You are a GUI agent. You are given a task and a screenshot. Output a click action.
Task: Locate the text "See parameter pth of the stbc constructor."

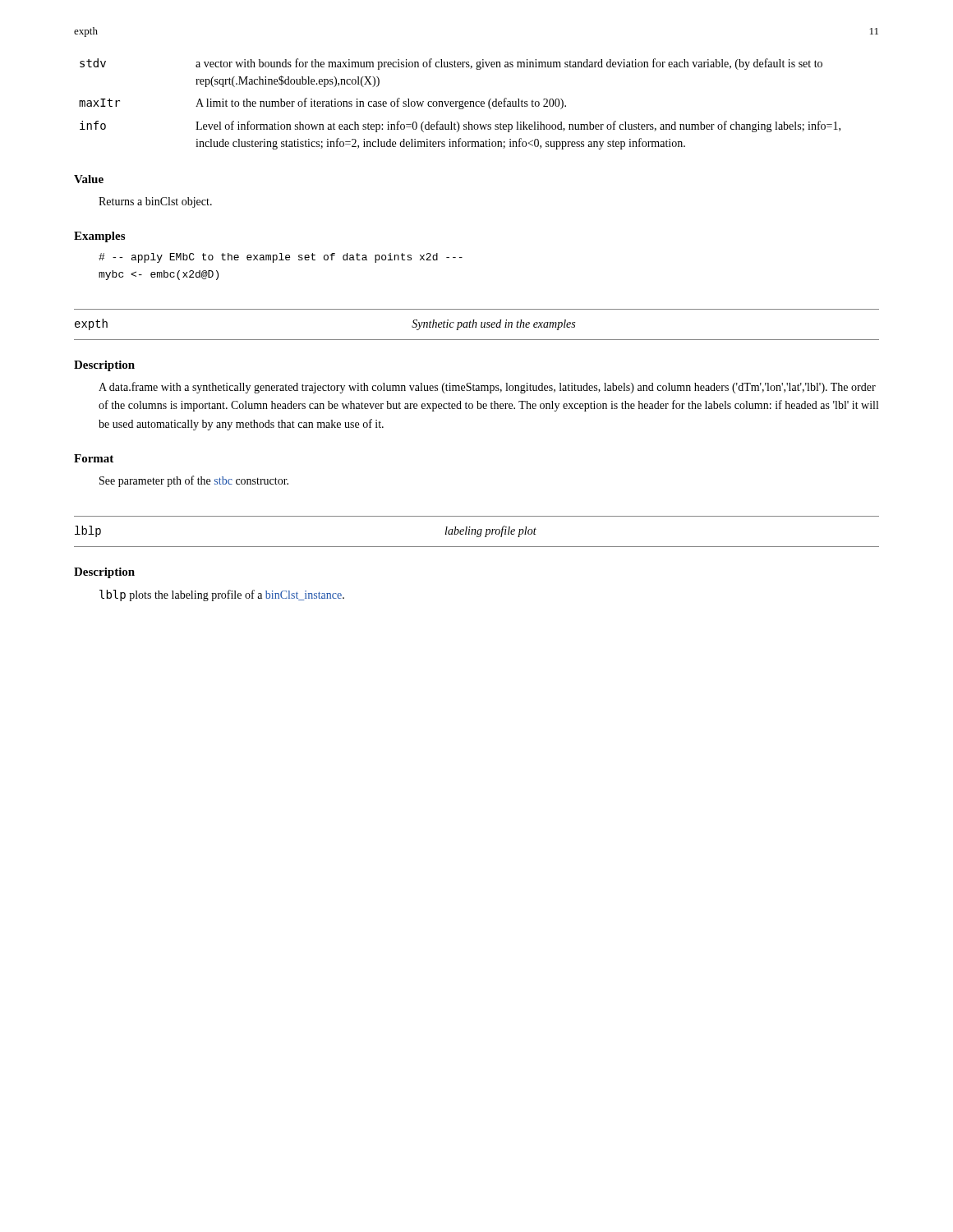194,481
